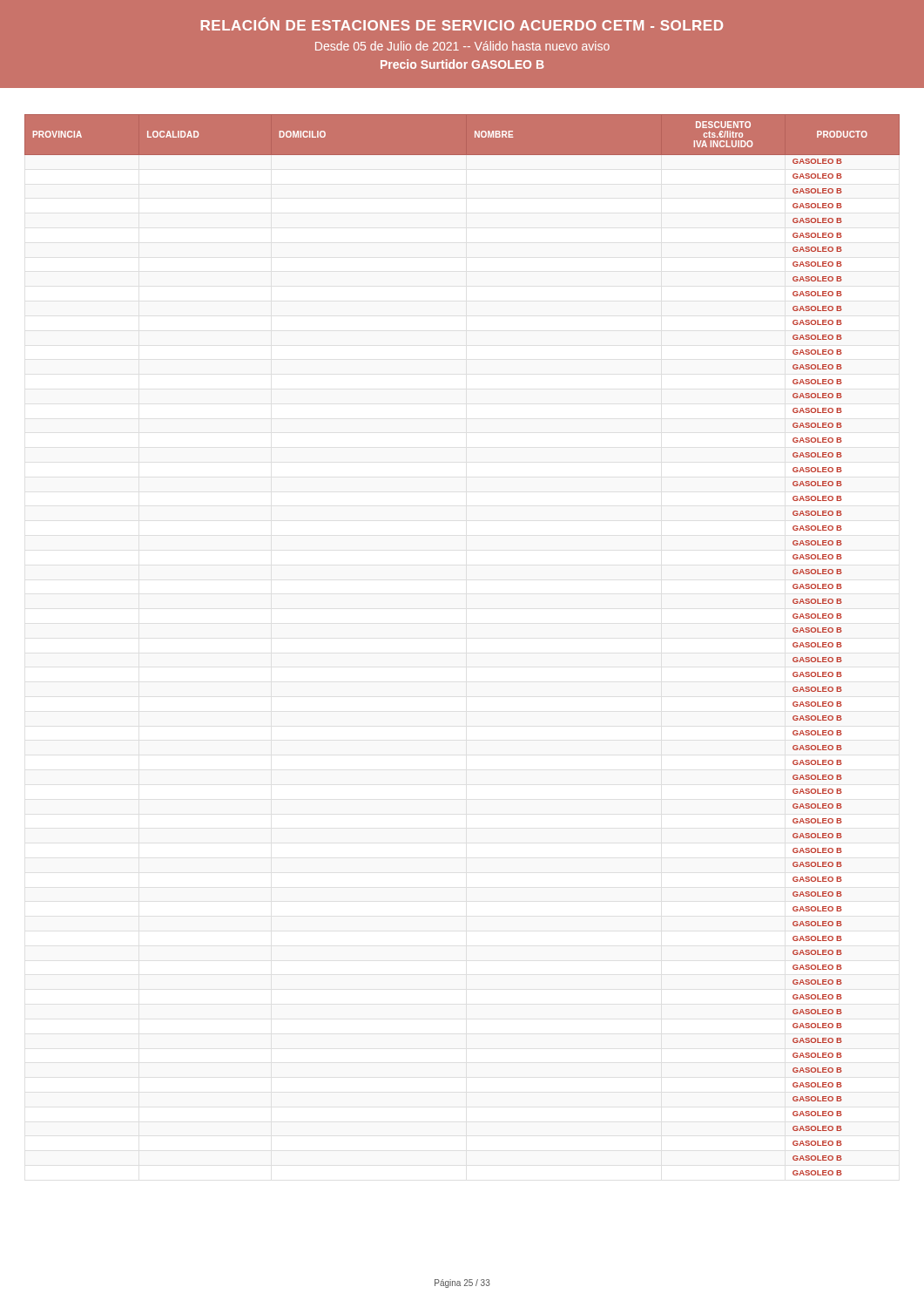Find a table
This screenshot has width=924, height=1307.
(x=462, y=647)
